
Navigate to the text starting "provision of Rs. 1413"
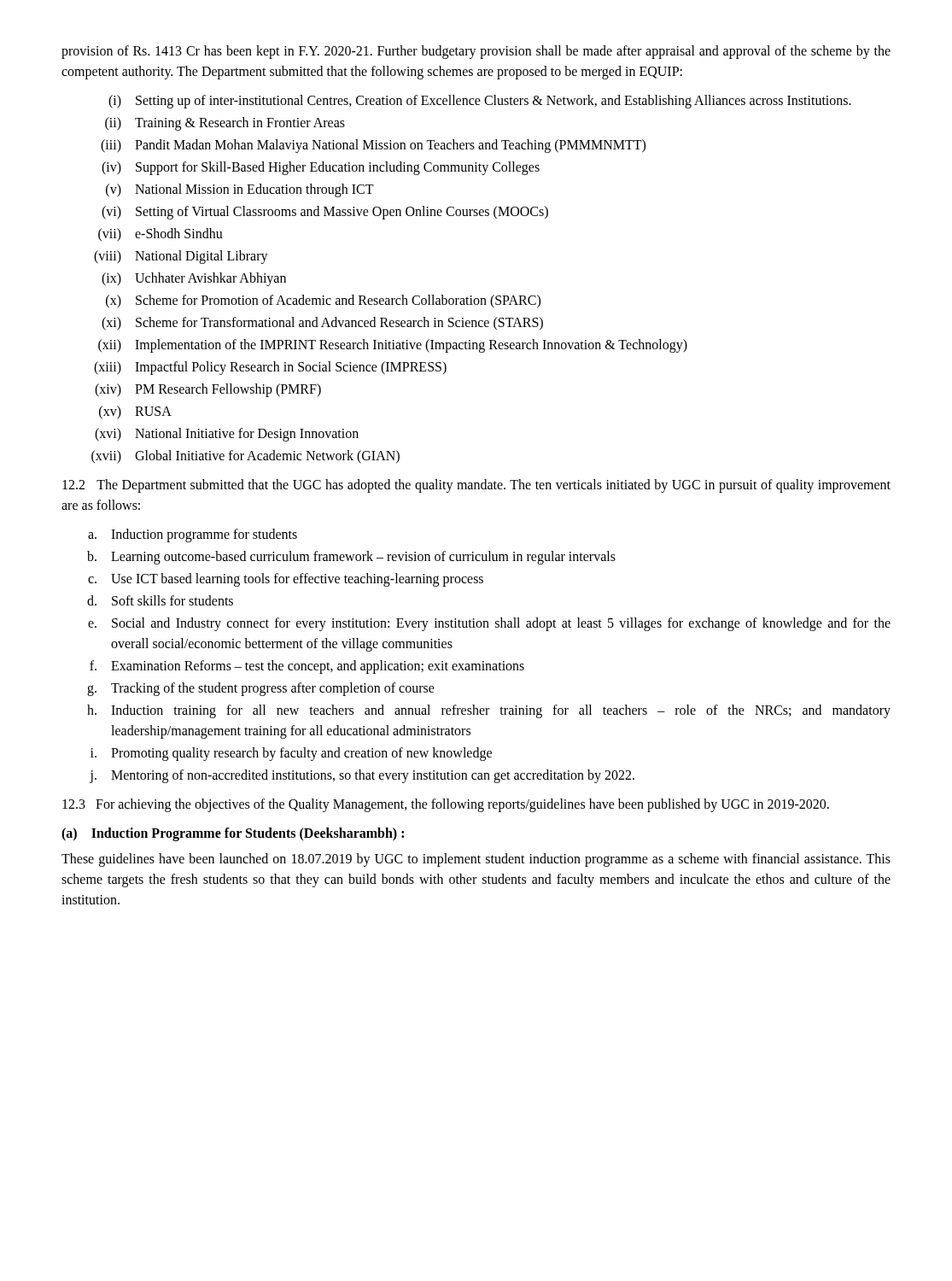point(476,61)
